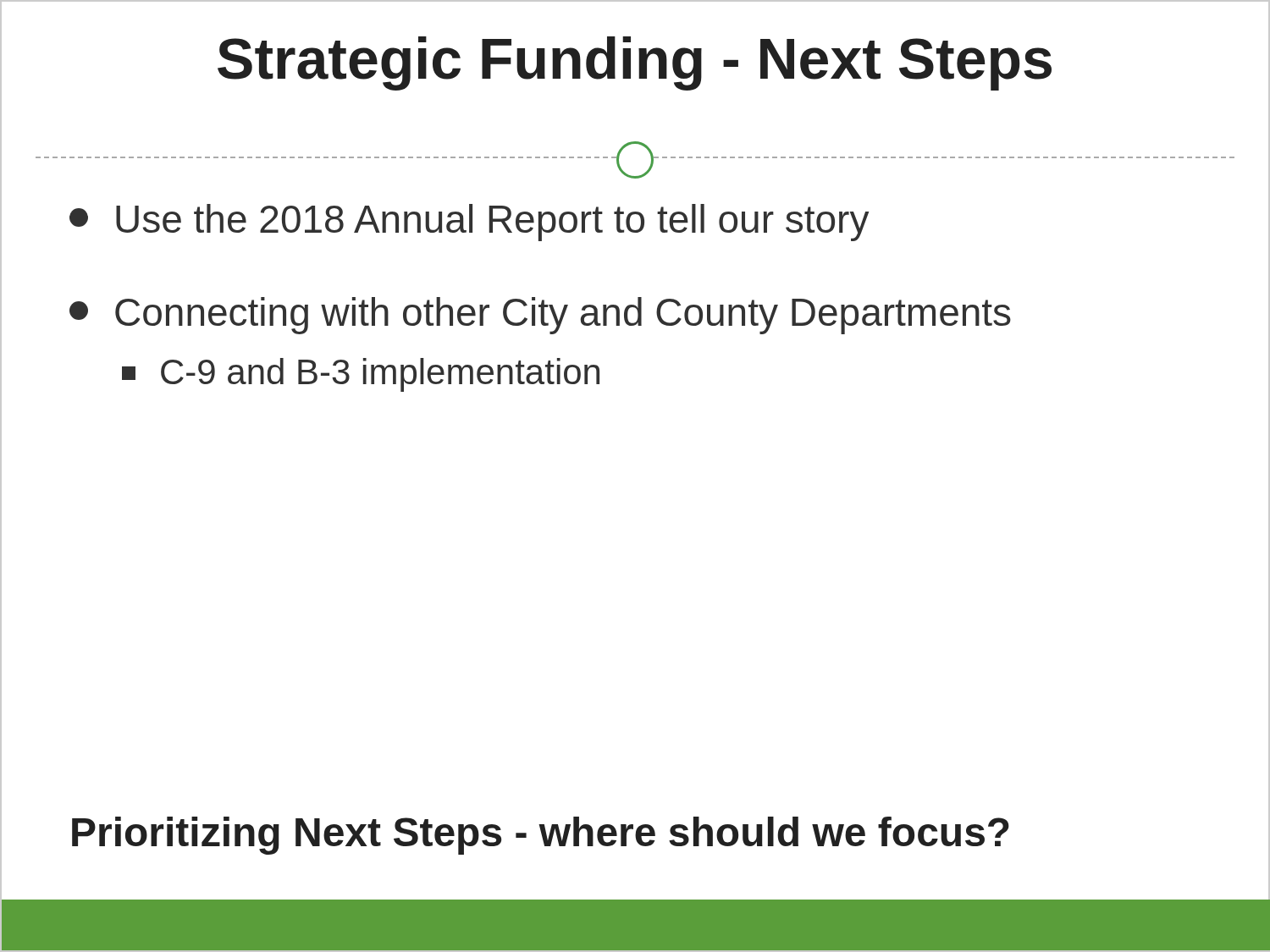
Task: Navigate to the block starting "Prioritizing Next Steps -"
Action: click(x=540, y=833)
